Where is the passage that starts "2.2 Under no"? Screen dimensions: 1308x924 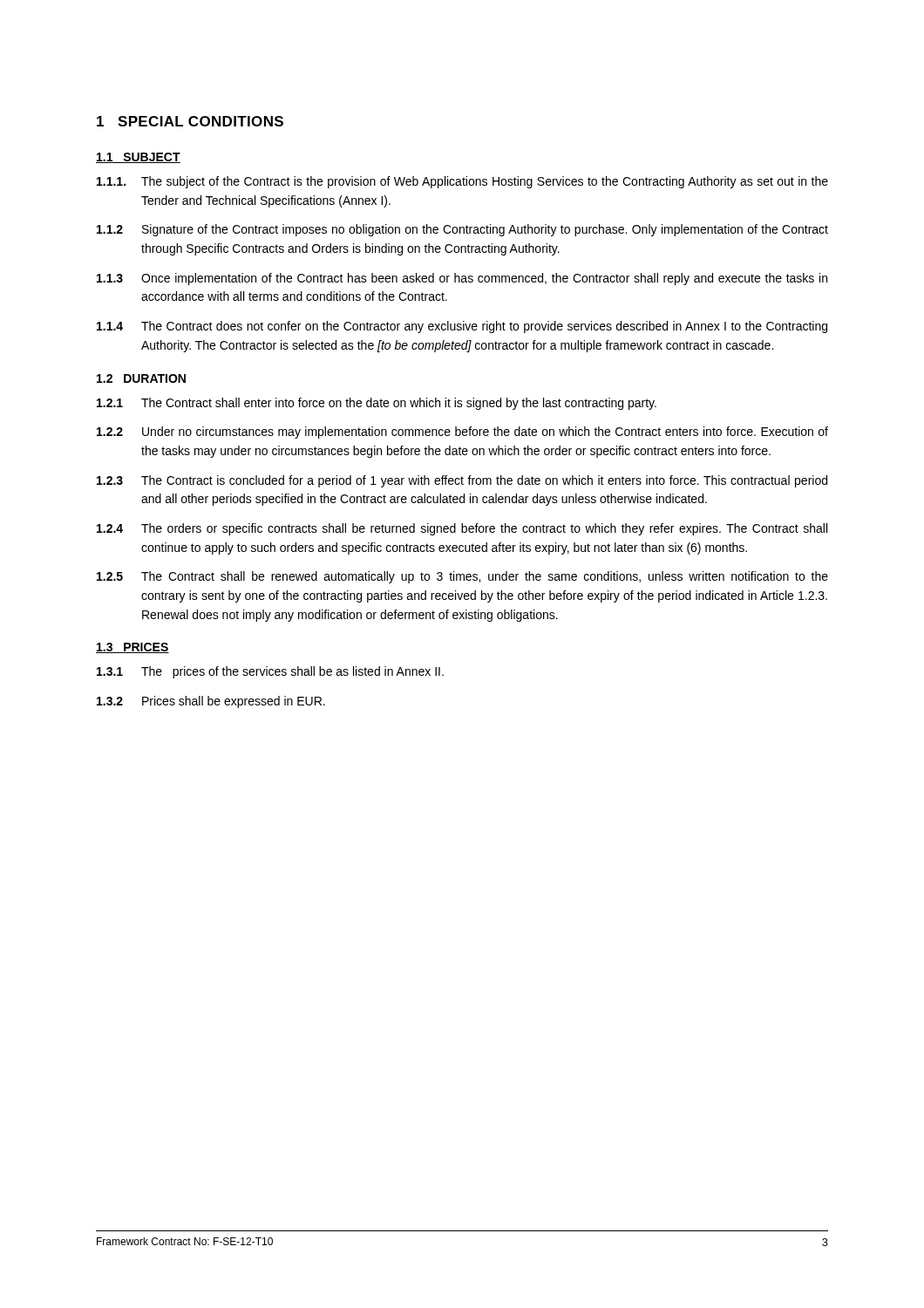coord(462,442)
